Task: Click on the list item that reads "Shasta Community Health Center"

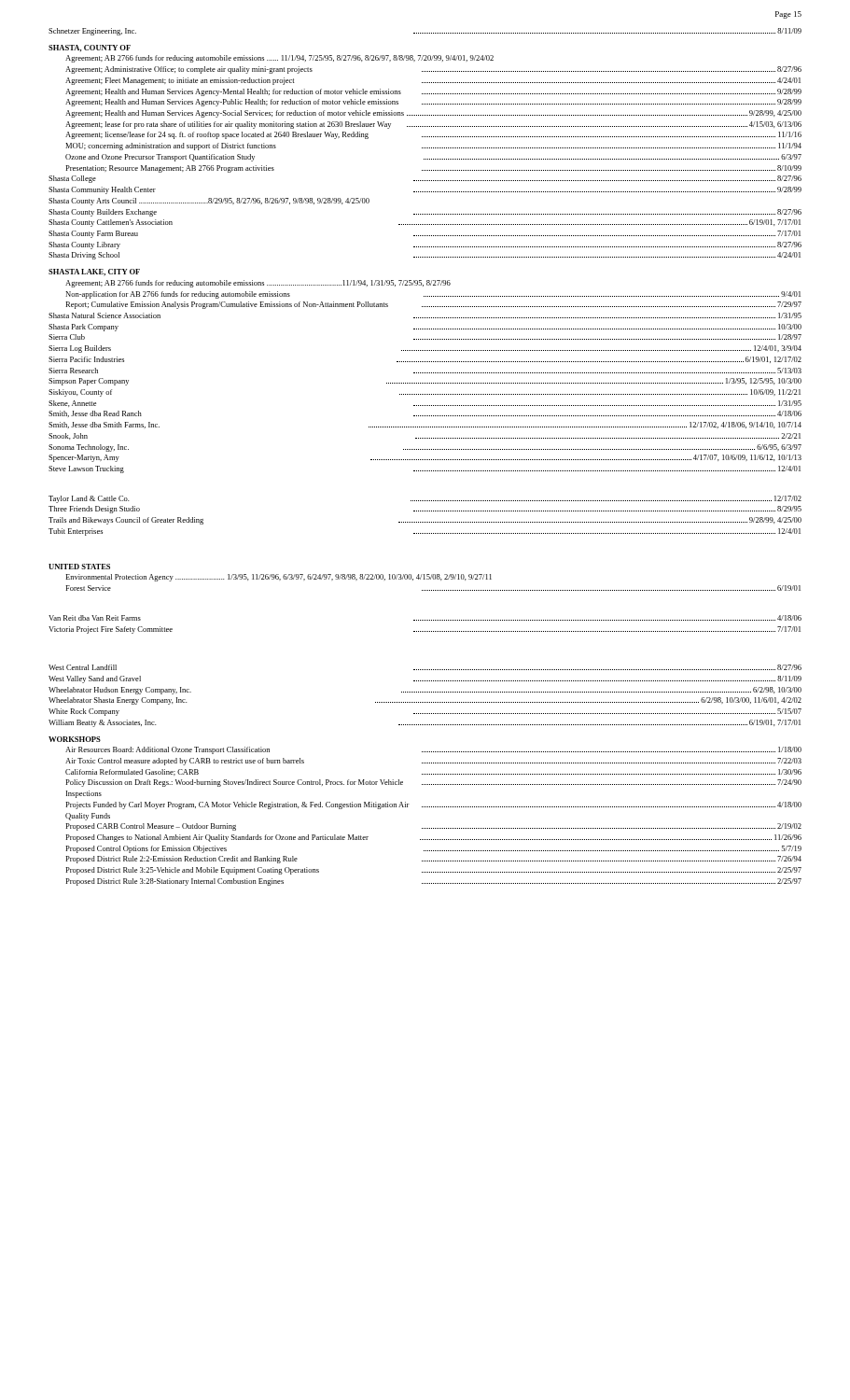Action: (x=425, y=190)
